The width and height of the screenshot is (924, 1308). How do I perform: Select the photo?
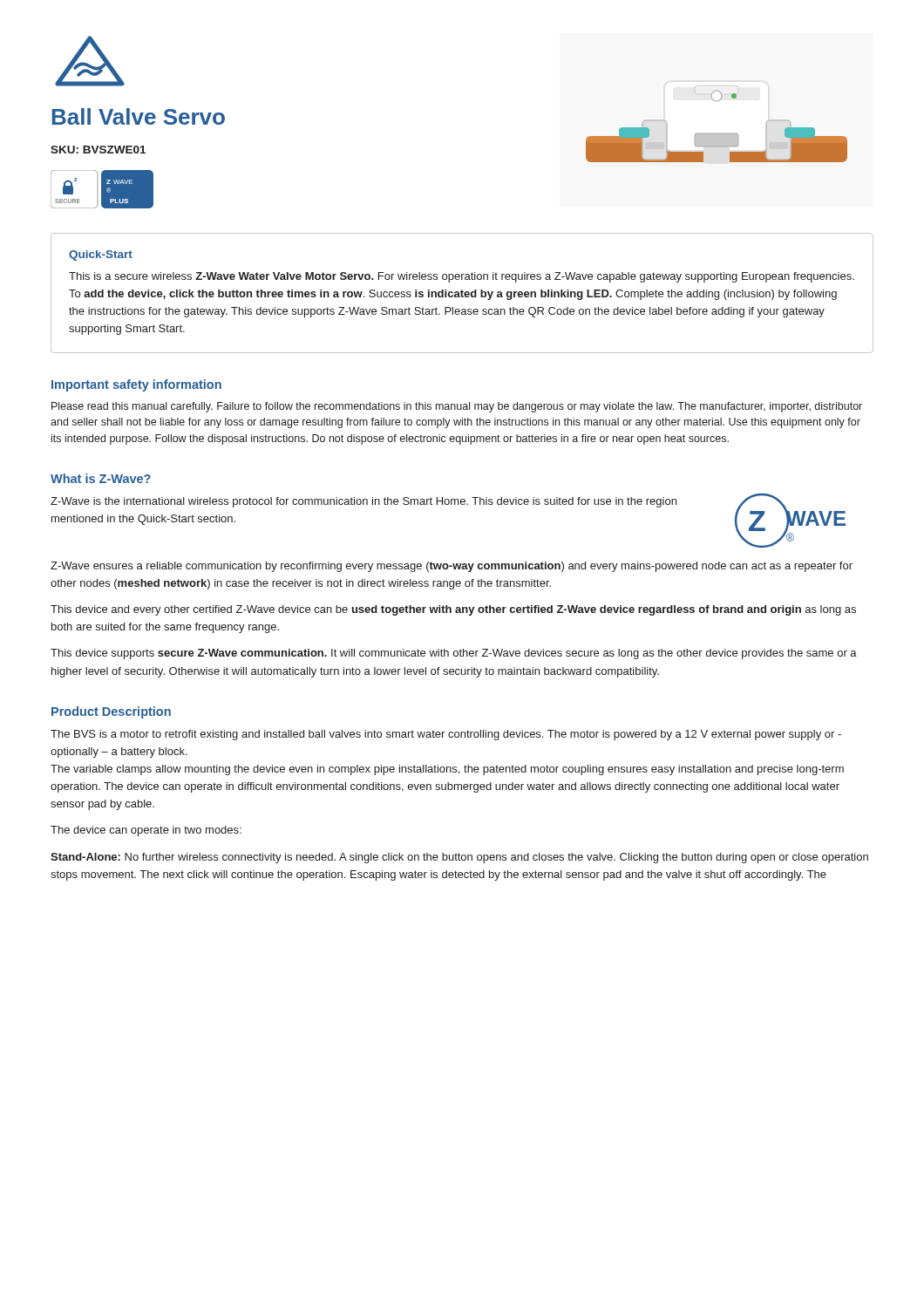point(717,122)
